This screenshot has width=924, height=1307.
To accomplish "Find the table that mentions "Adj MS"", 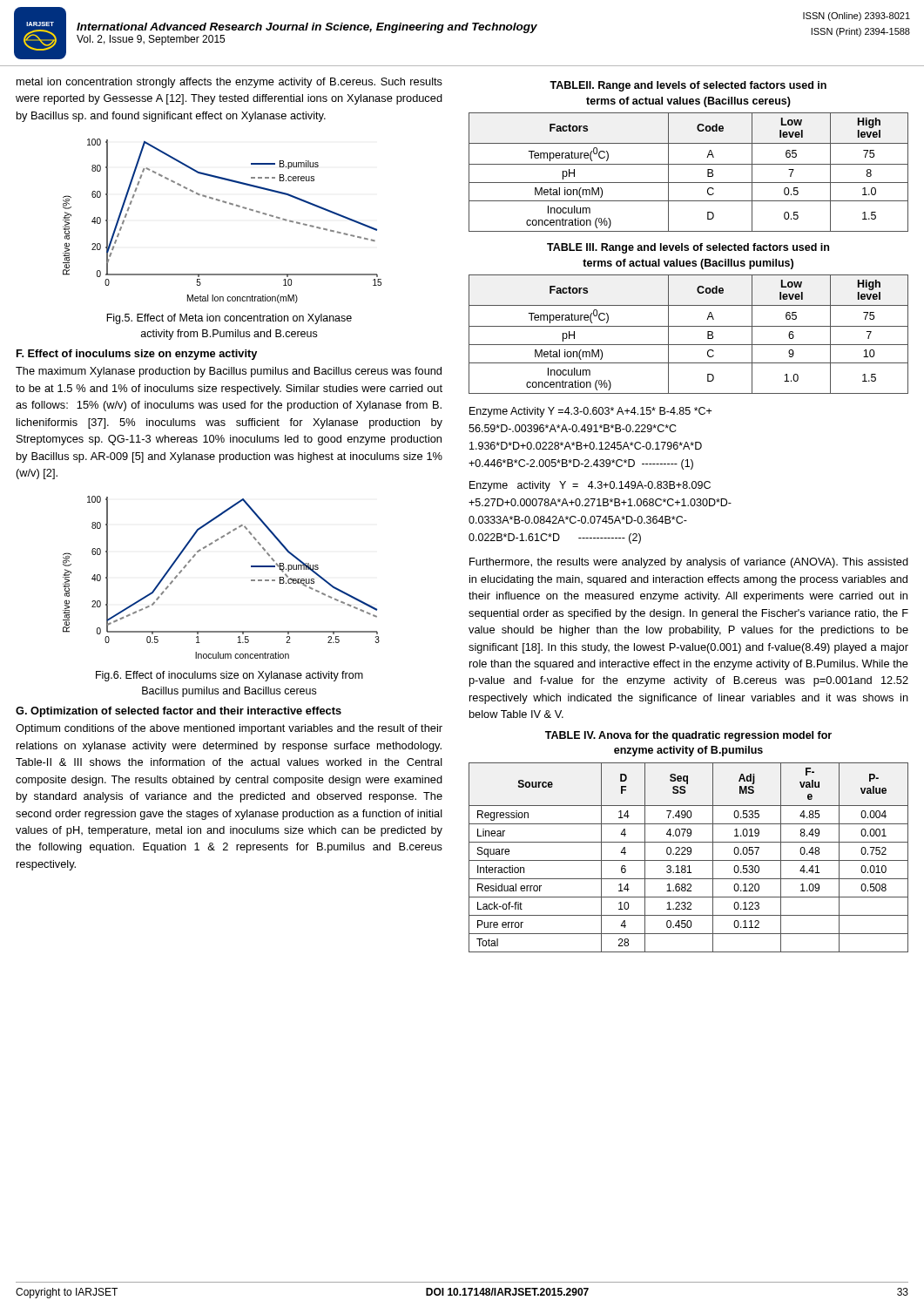I will pos(688,857).
